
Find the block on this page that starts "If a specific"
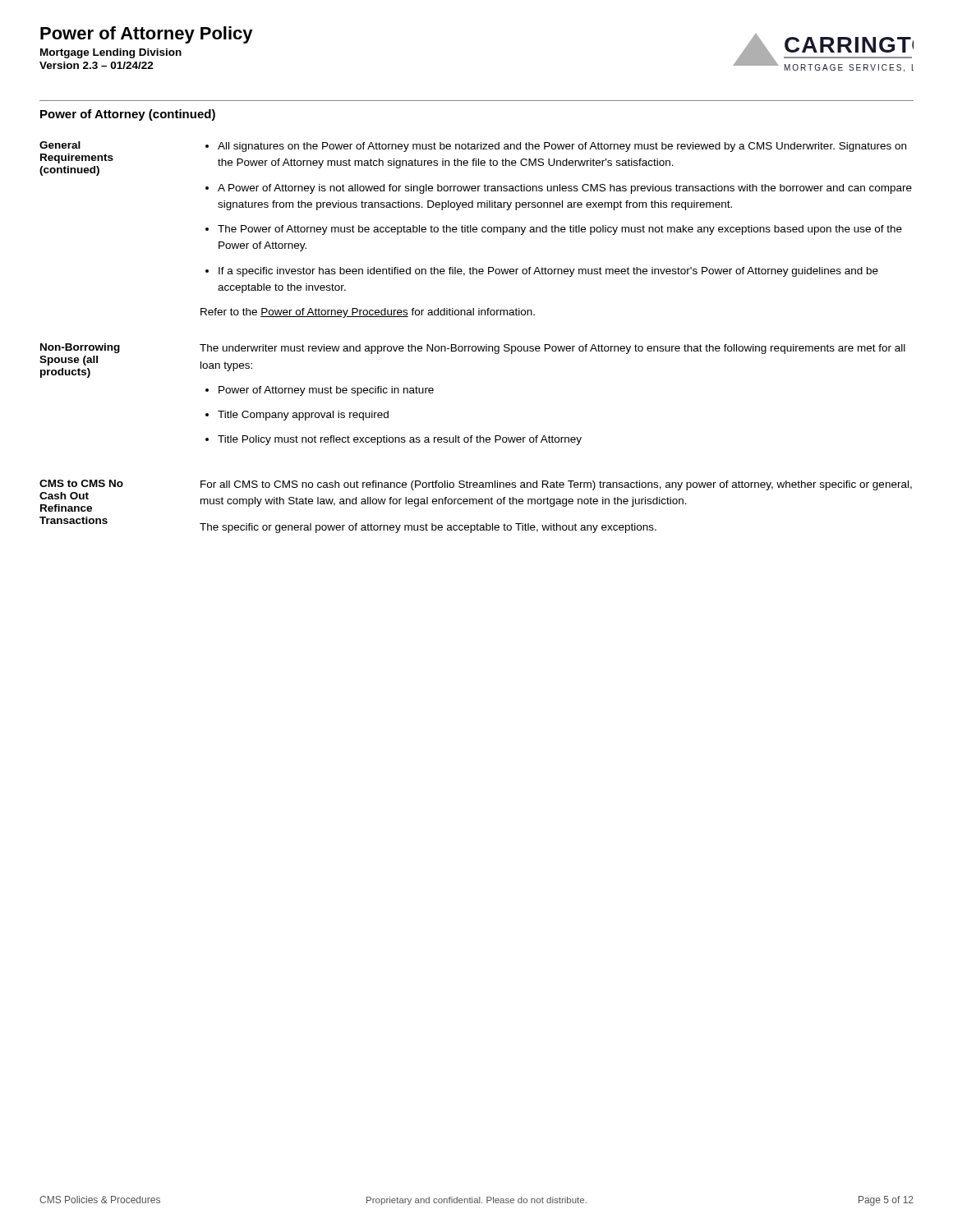pyautogui.click(x=548, y=278)
